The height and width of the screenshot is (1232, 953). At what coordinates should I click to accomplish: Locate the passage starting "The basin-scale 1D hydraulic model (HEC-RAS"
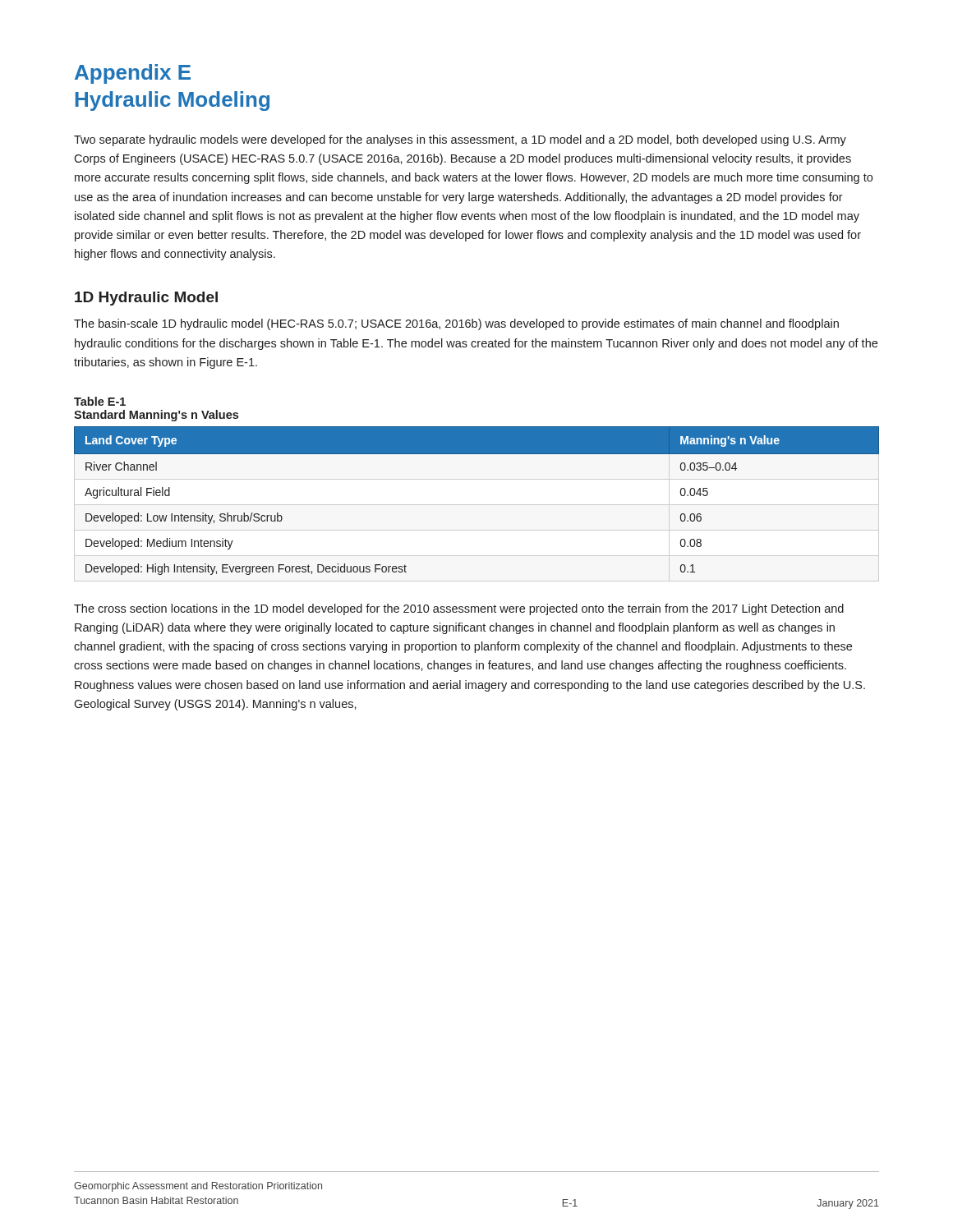[x=476, y=343]
